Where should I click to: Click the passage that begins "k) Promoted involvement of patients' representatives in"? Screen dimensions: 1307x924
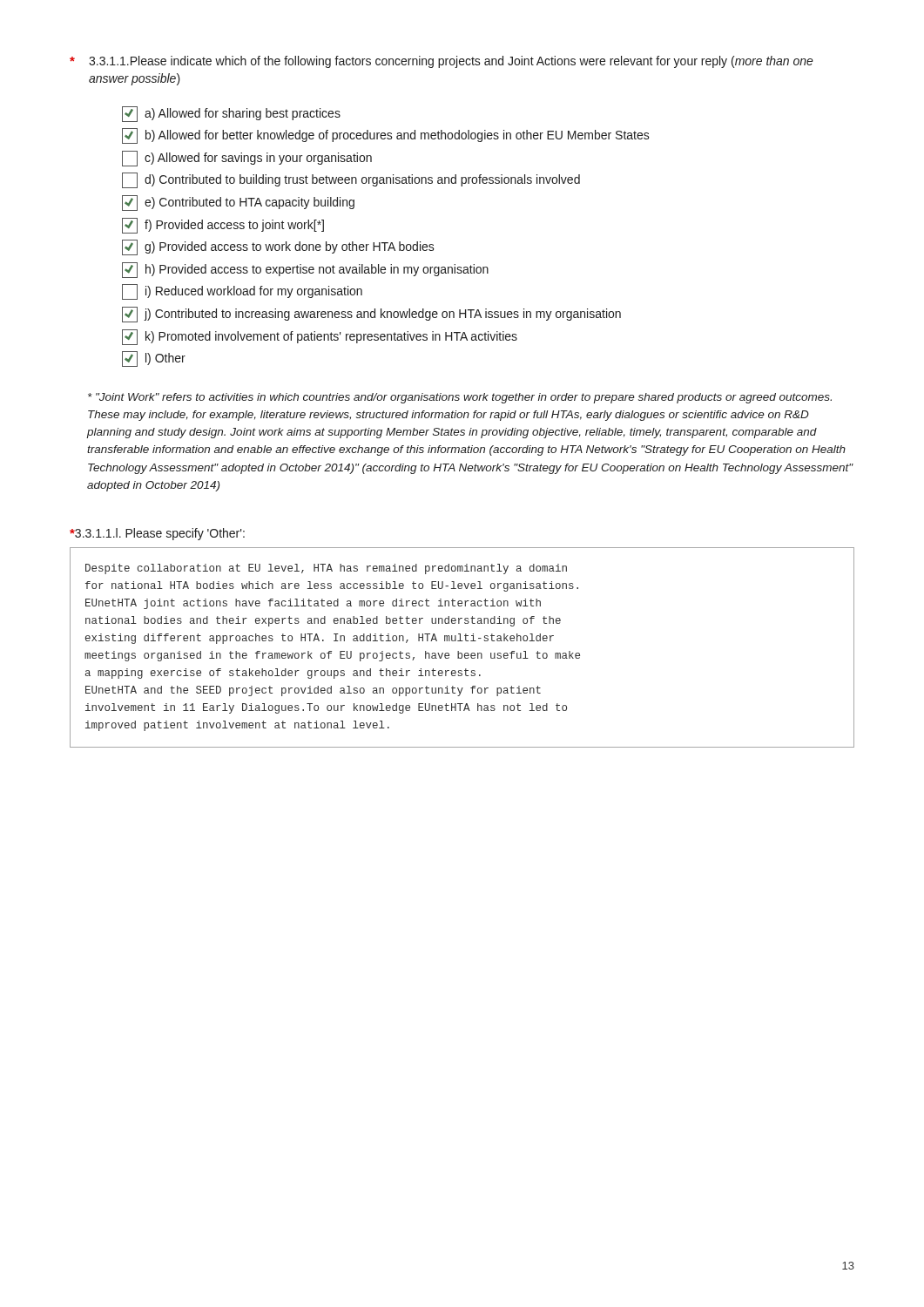[320, 337]
